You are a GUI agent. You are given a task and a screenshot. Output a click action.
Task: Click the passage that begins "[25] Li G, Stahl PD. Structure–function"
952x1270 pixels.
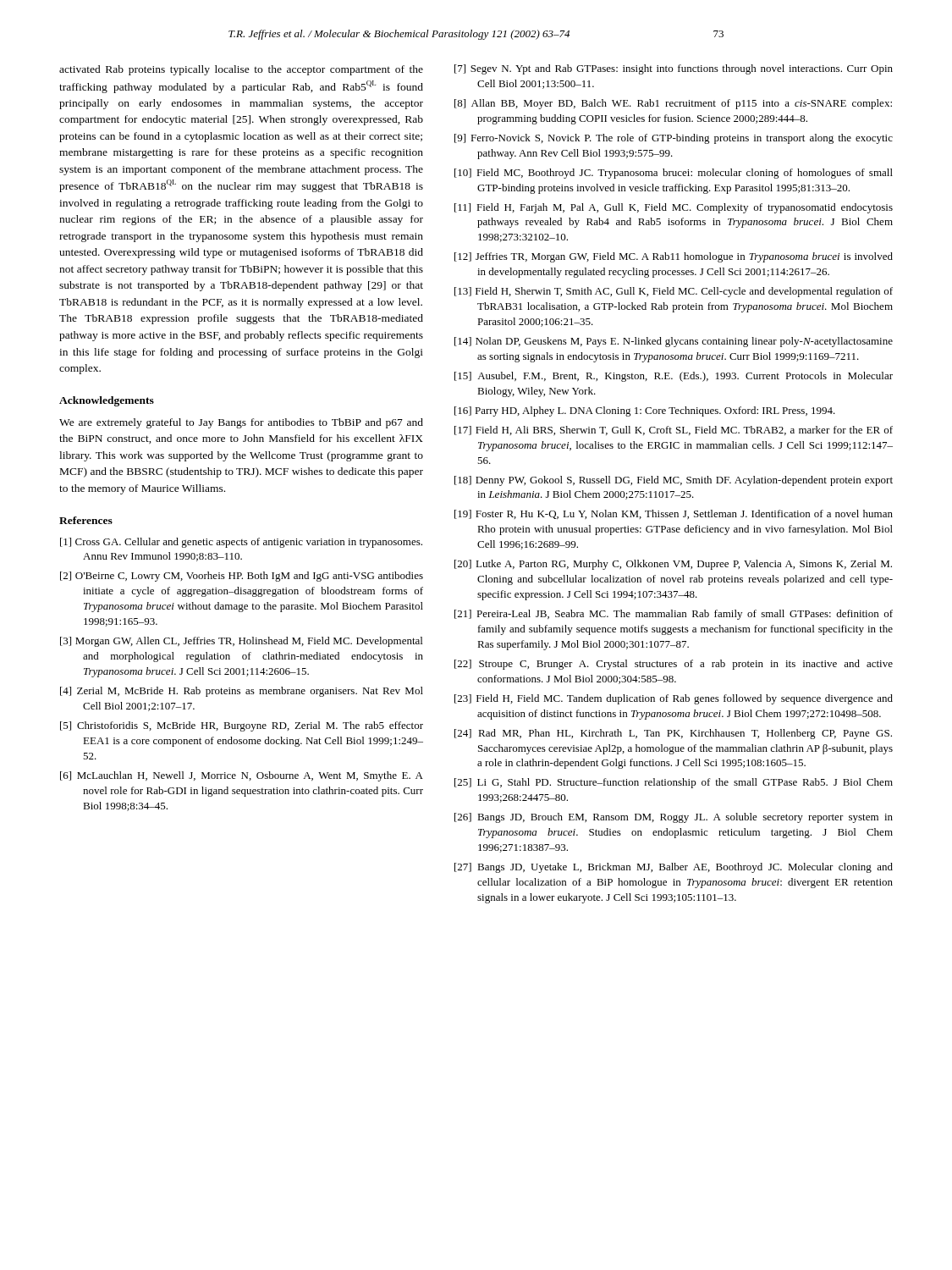click(x=673, y=790)
